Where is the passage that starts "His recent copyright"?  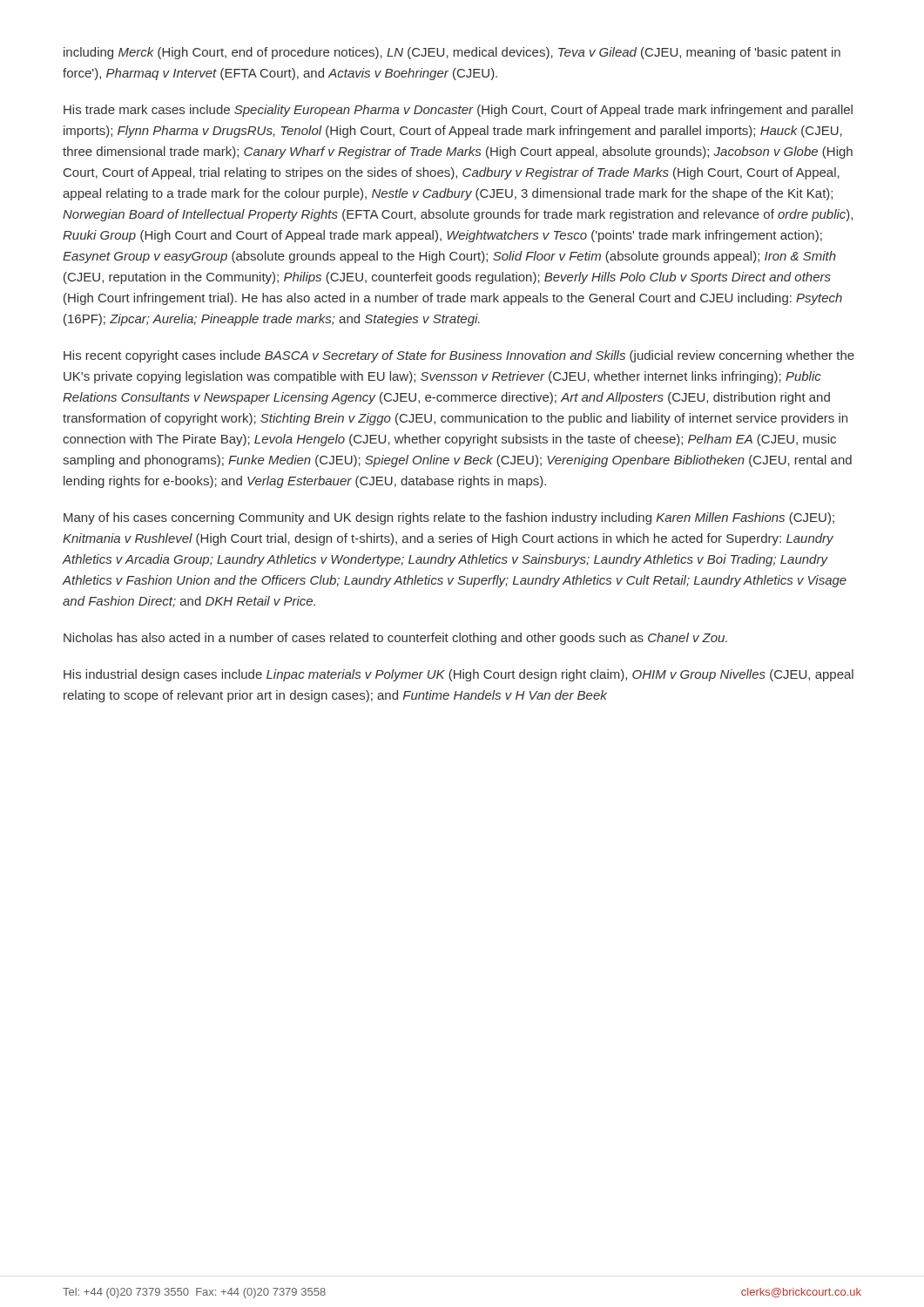click(x=459, y=418)
